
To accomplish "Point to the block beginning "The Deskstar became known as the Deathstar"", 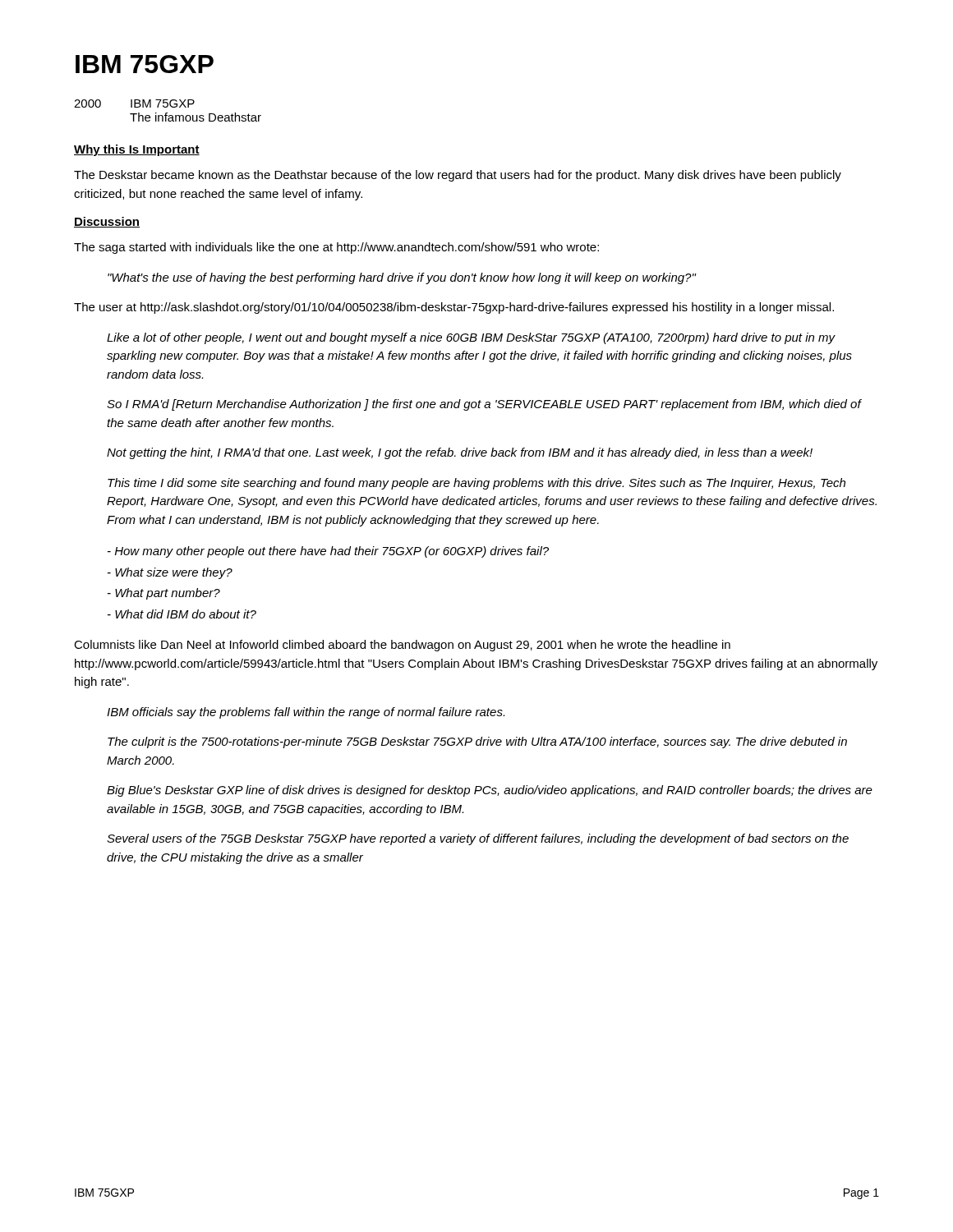I will 458,184.
